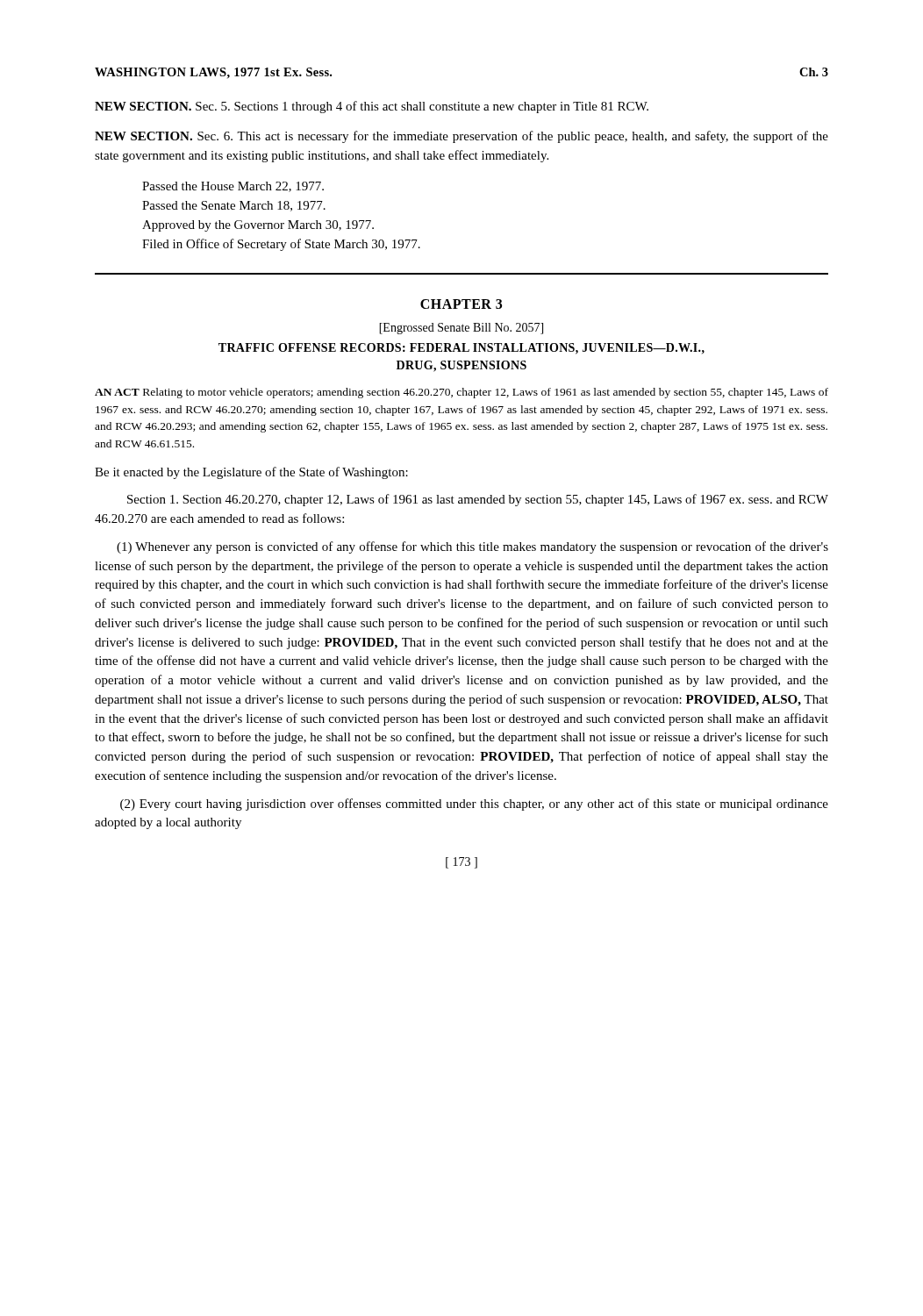Image resolution: width=923 pixels, height=1316 pixels.
Task: Click on the block starting "CHAPTER 3"
Action: 462,304
